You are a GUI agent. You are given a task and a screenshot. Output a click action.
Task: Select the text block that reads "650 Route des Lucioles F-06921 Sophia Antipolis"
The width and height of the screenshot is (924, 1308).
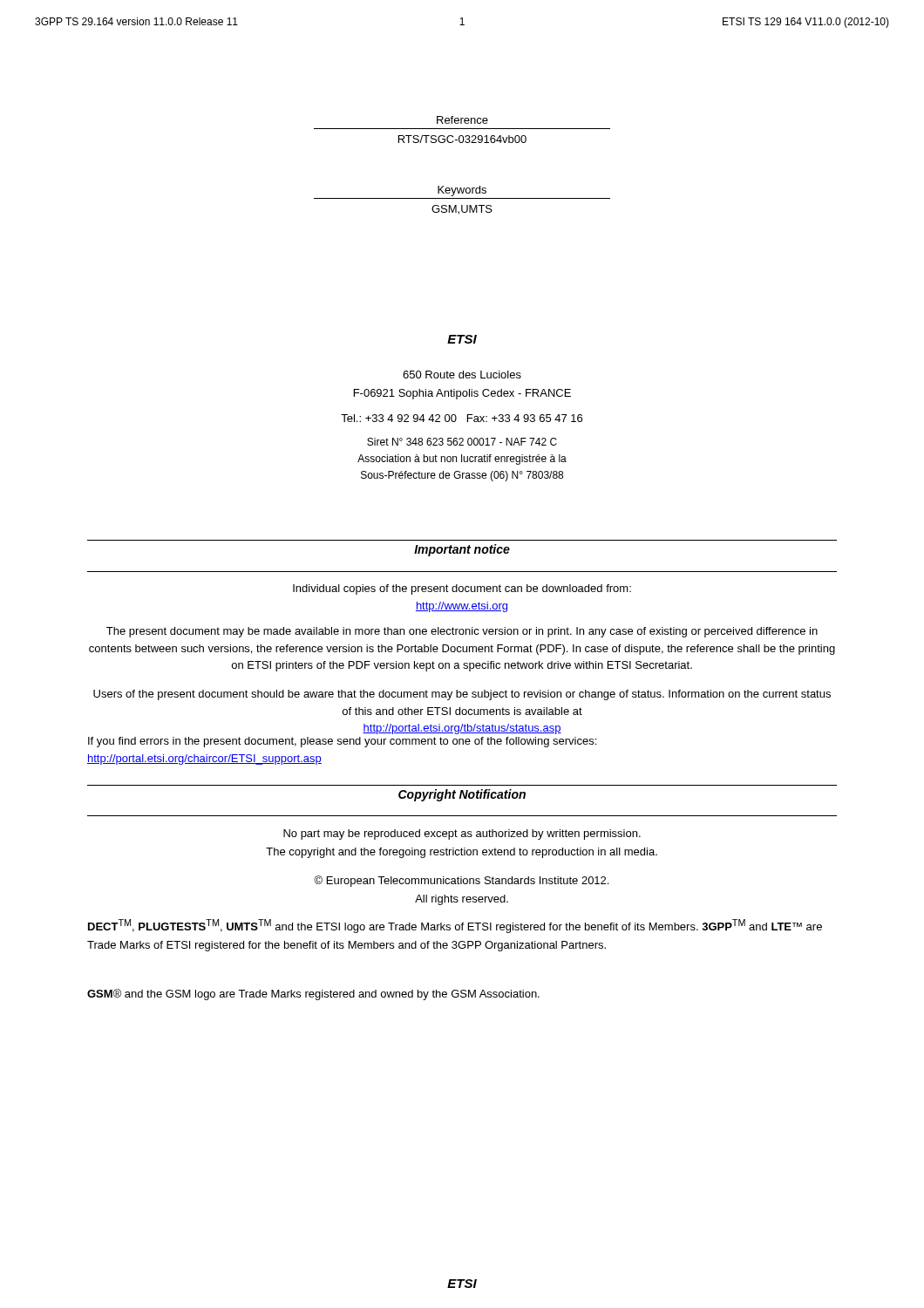coord(462,384)
